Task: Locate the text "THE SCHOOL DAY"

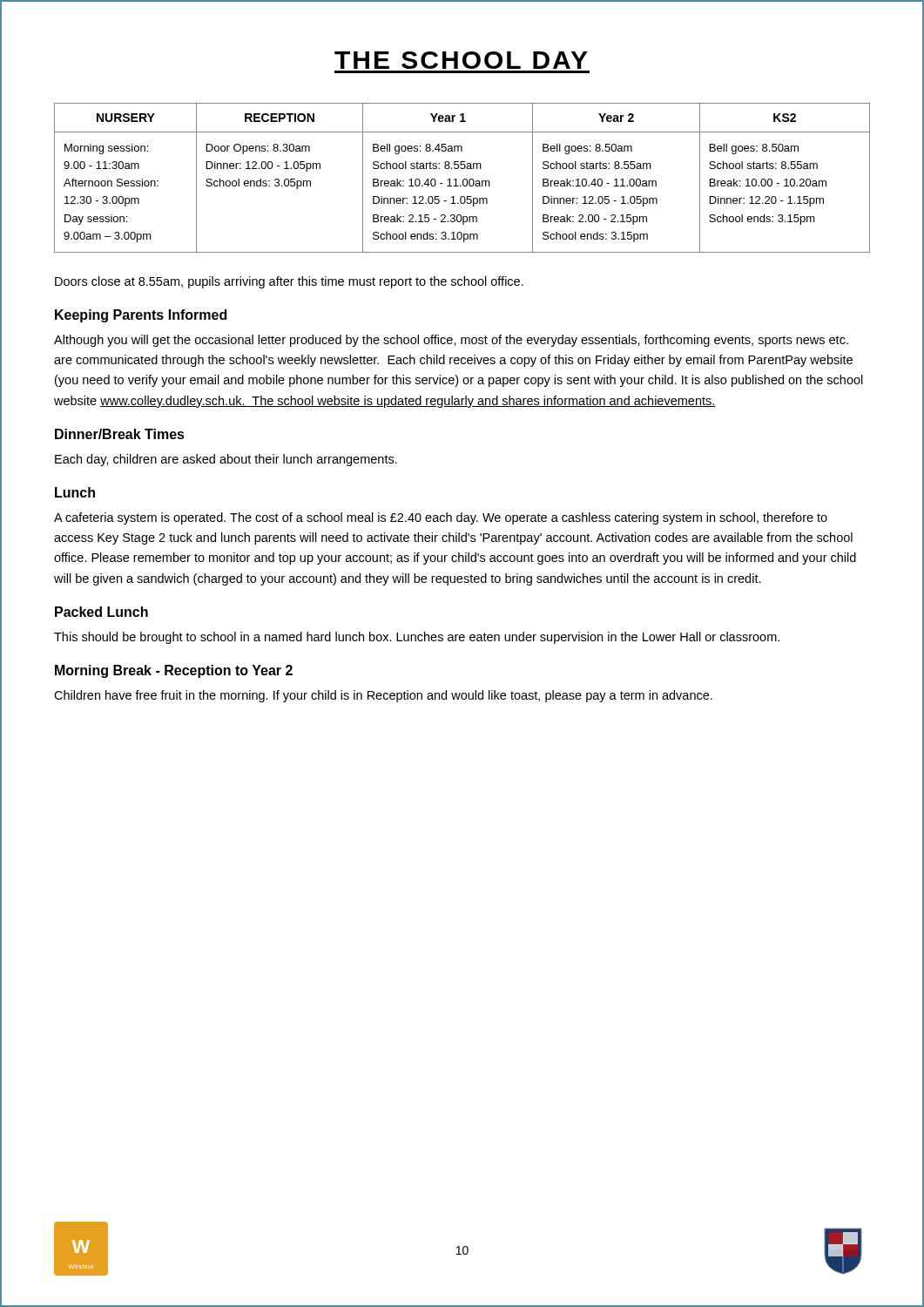Action: click(462, 60)
